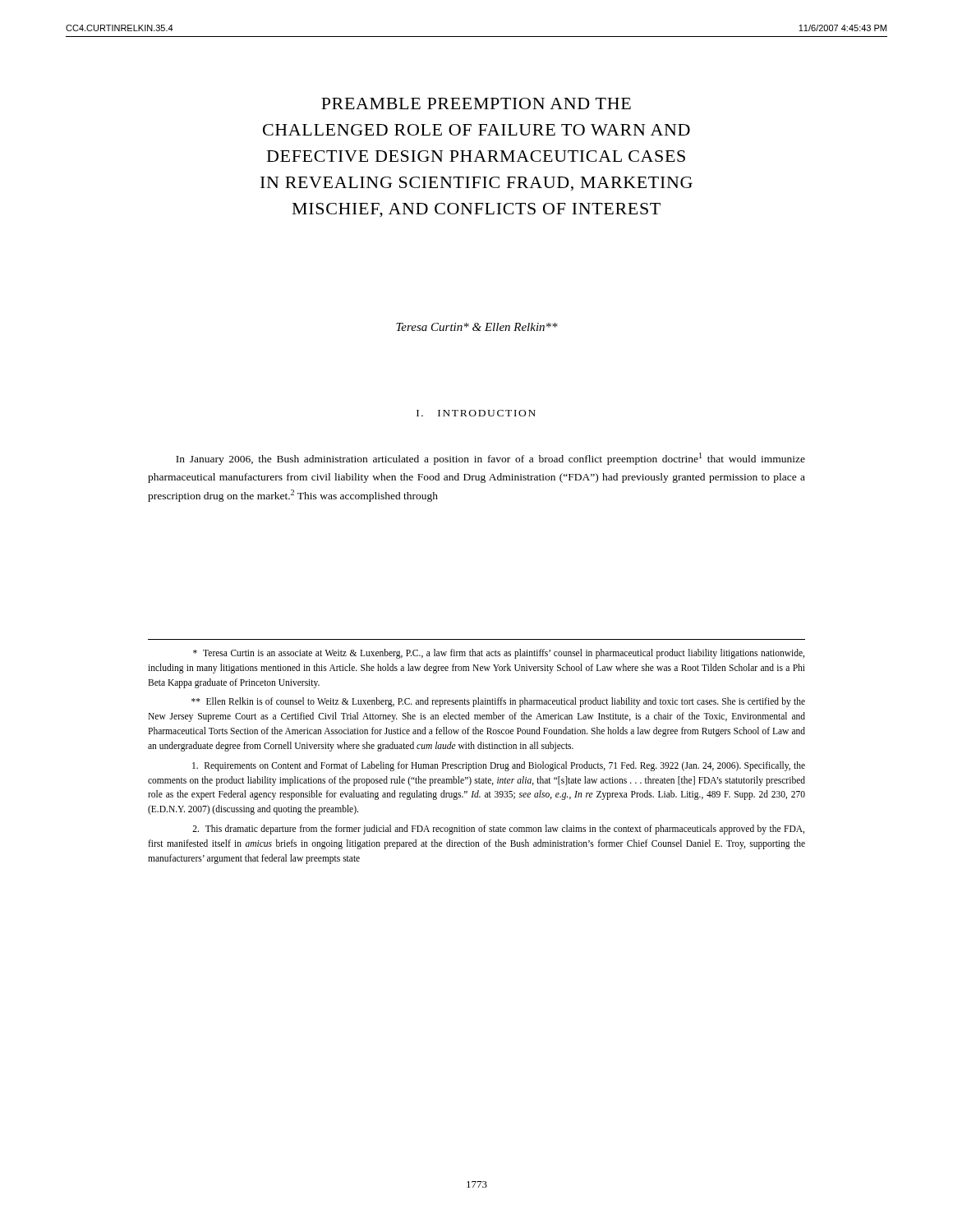
Task: Locate the footnote containing "This dramatic departure from the"
Action: pyautogui.click(x=476, y=843)
